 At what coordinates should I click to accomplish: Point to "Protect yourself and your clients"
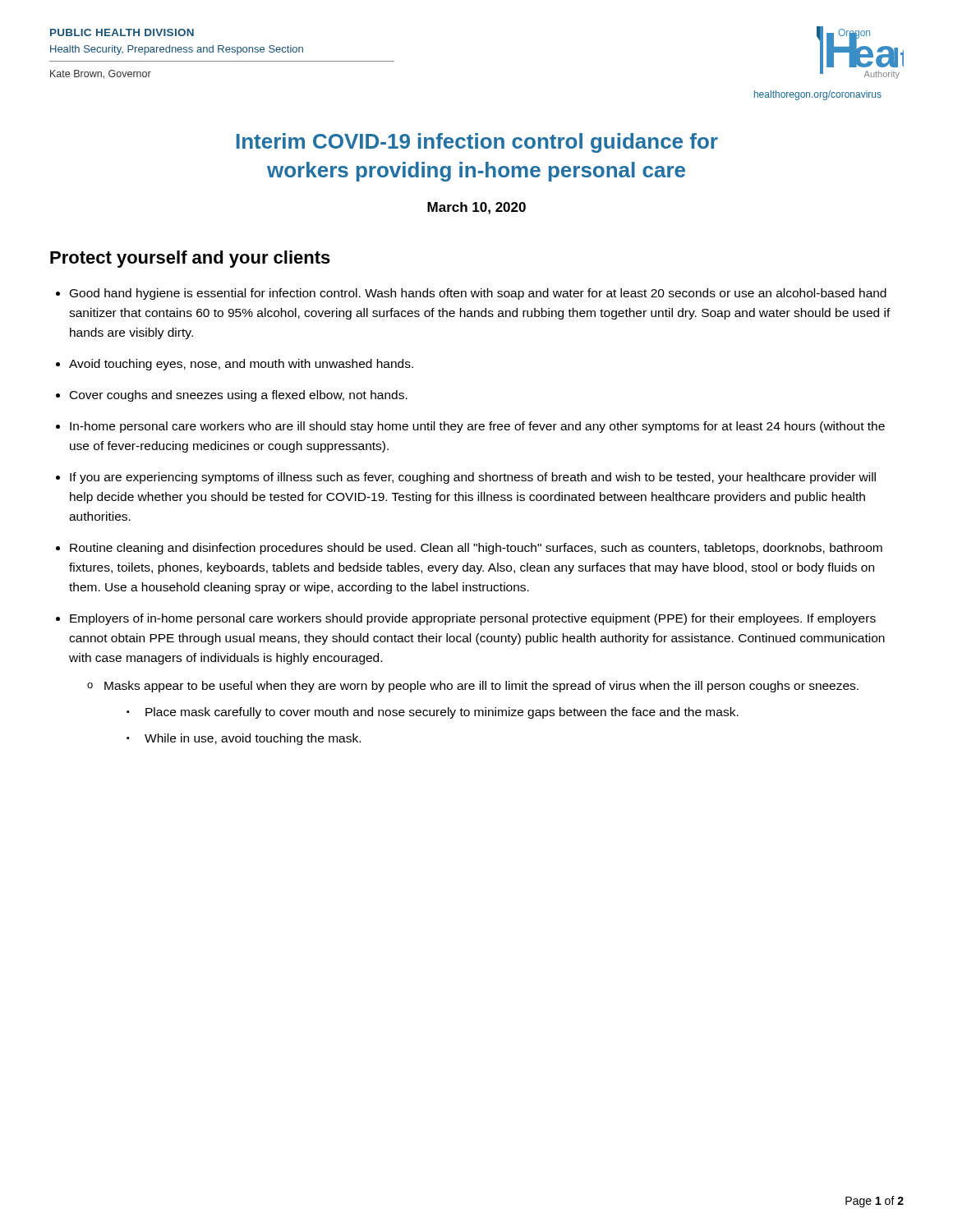[190, 258]
